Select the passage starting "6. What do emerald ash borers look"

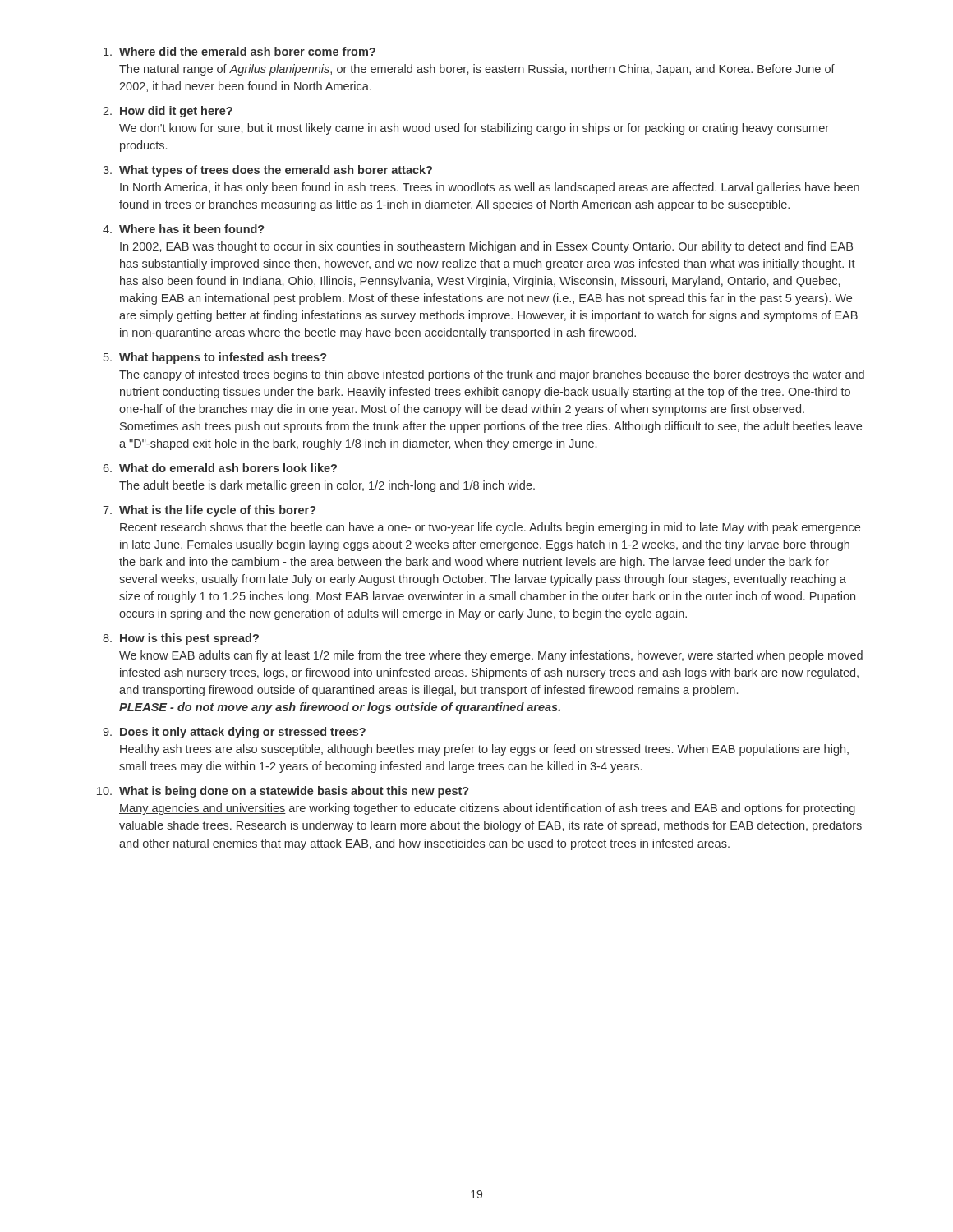[476, 478]
